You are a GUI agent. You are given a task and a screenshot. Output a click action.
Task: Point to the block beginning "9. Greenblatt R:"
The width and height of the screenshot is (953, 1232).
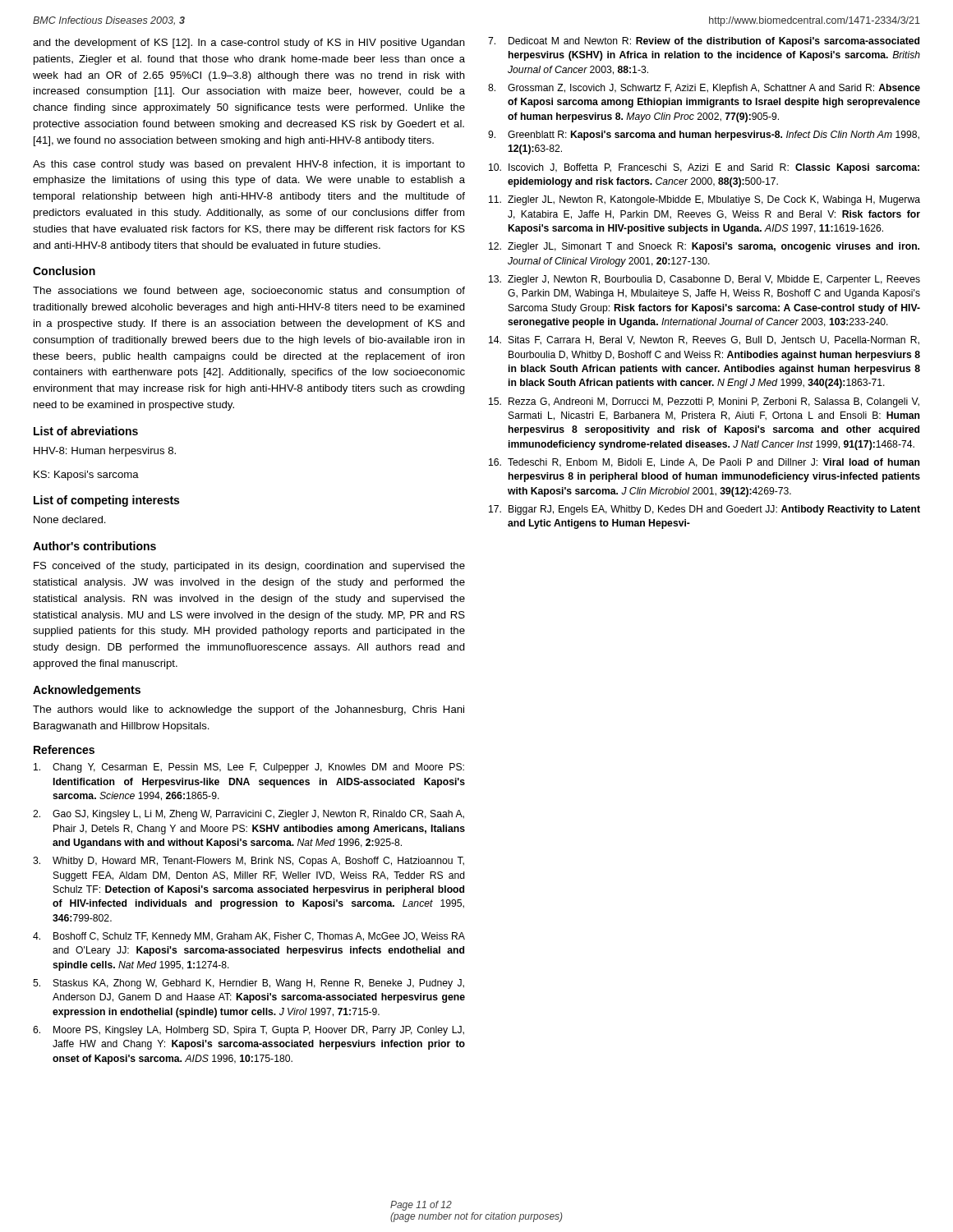[704, 142]
